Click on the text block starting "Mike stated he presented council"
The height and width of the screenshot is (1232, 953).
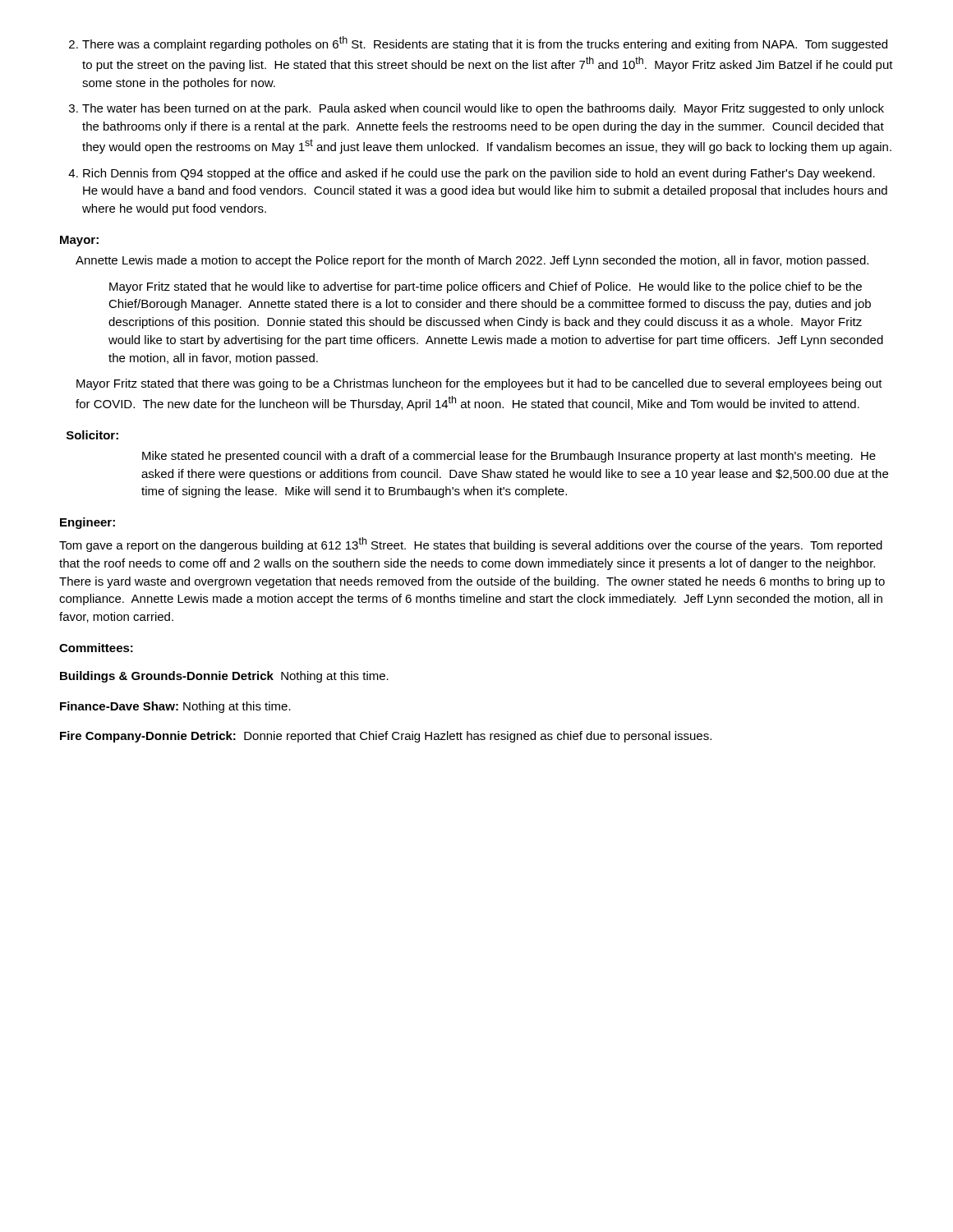coord(515,473)
